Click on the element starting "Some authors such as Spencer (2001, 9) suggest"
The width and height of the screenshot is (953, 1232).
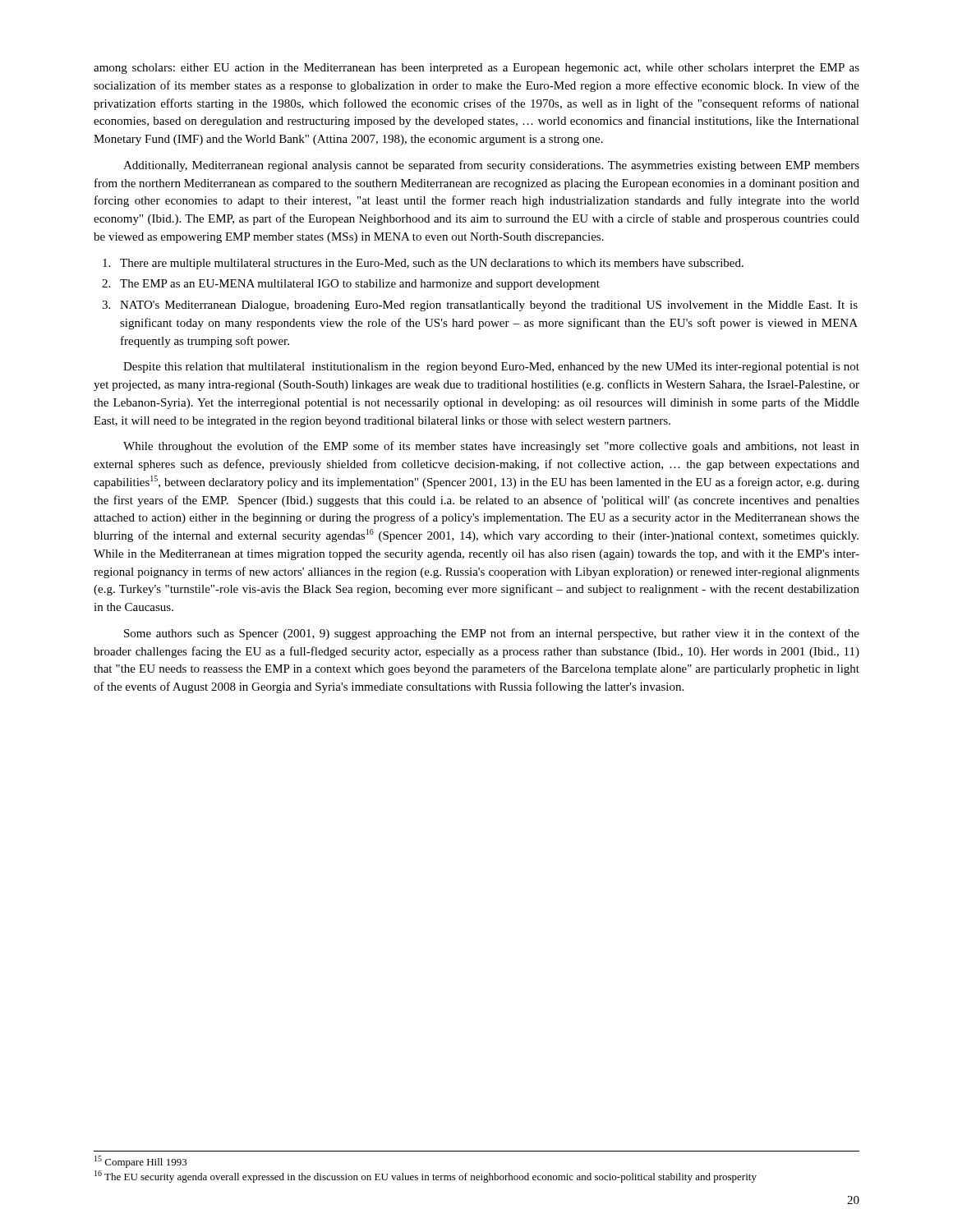(x=476, y=660)
